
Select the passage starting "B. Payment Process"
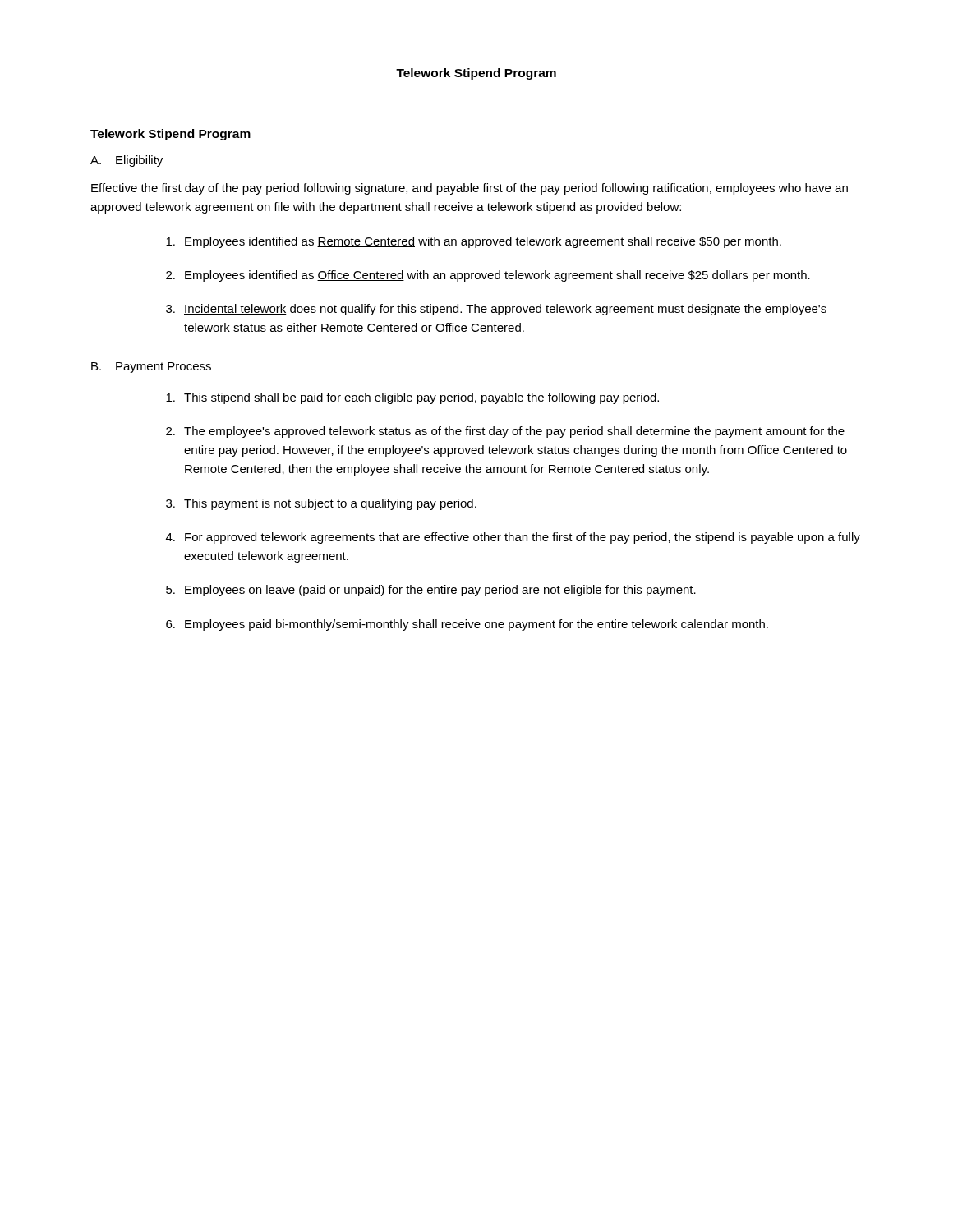[x=151, y=365]
